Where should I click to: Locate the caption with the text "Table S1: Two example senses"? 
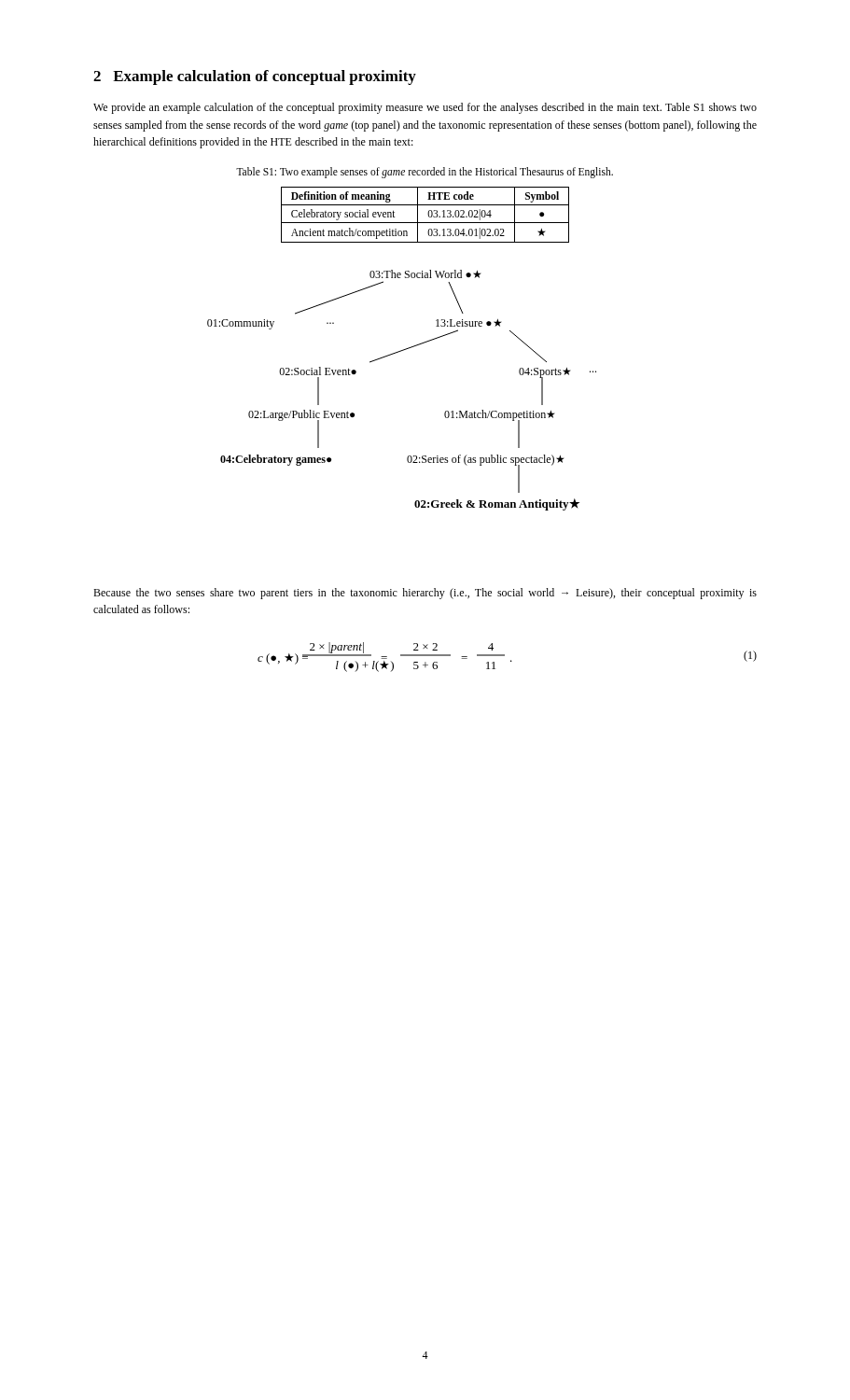[425, 172]
